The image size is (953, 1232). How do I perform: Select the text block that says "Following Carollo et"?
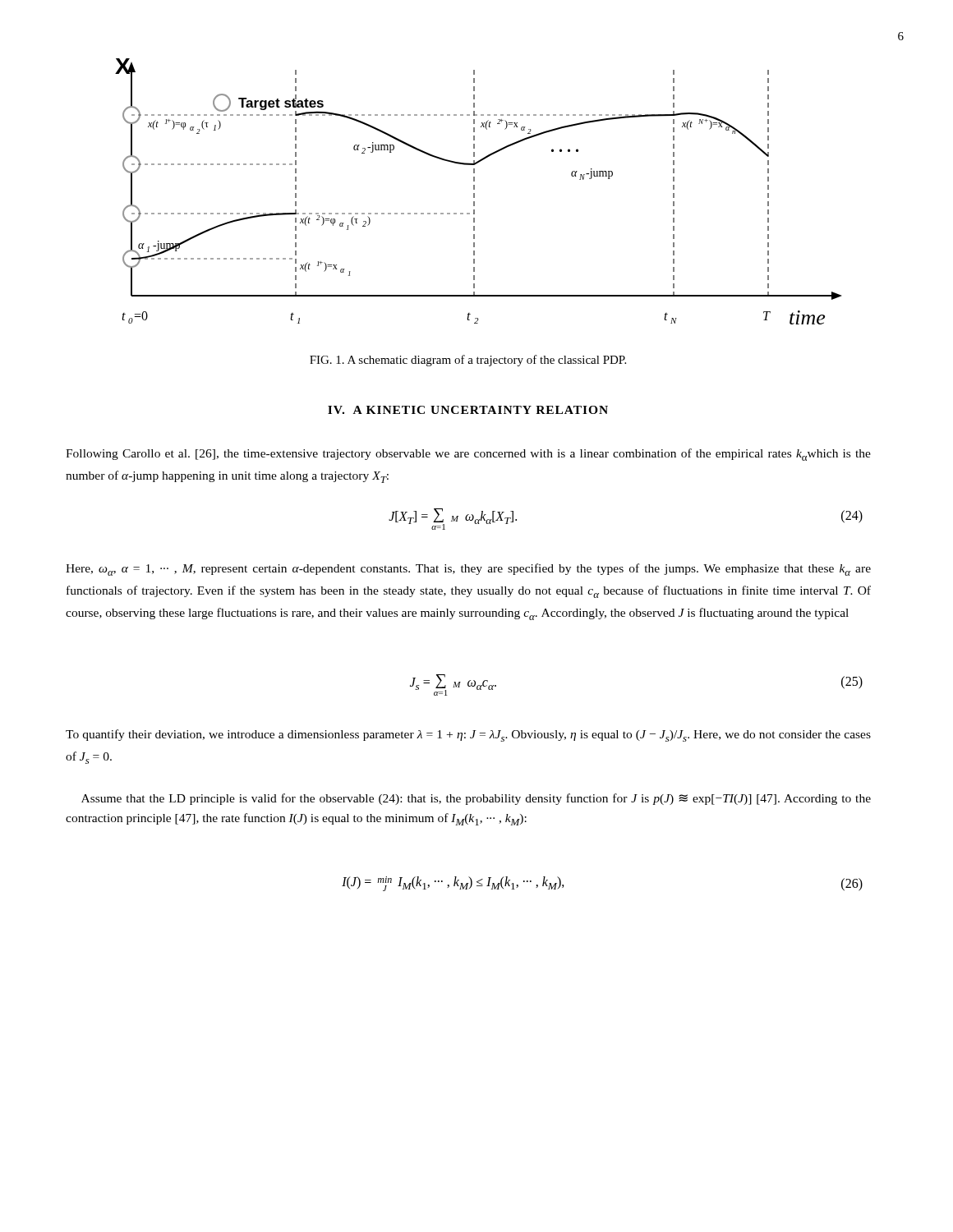tap(468, 466)
